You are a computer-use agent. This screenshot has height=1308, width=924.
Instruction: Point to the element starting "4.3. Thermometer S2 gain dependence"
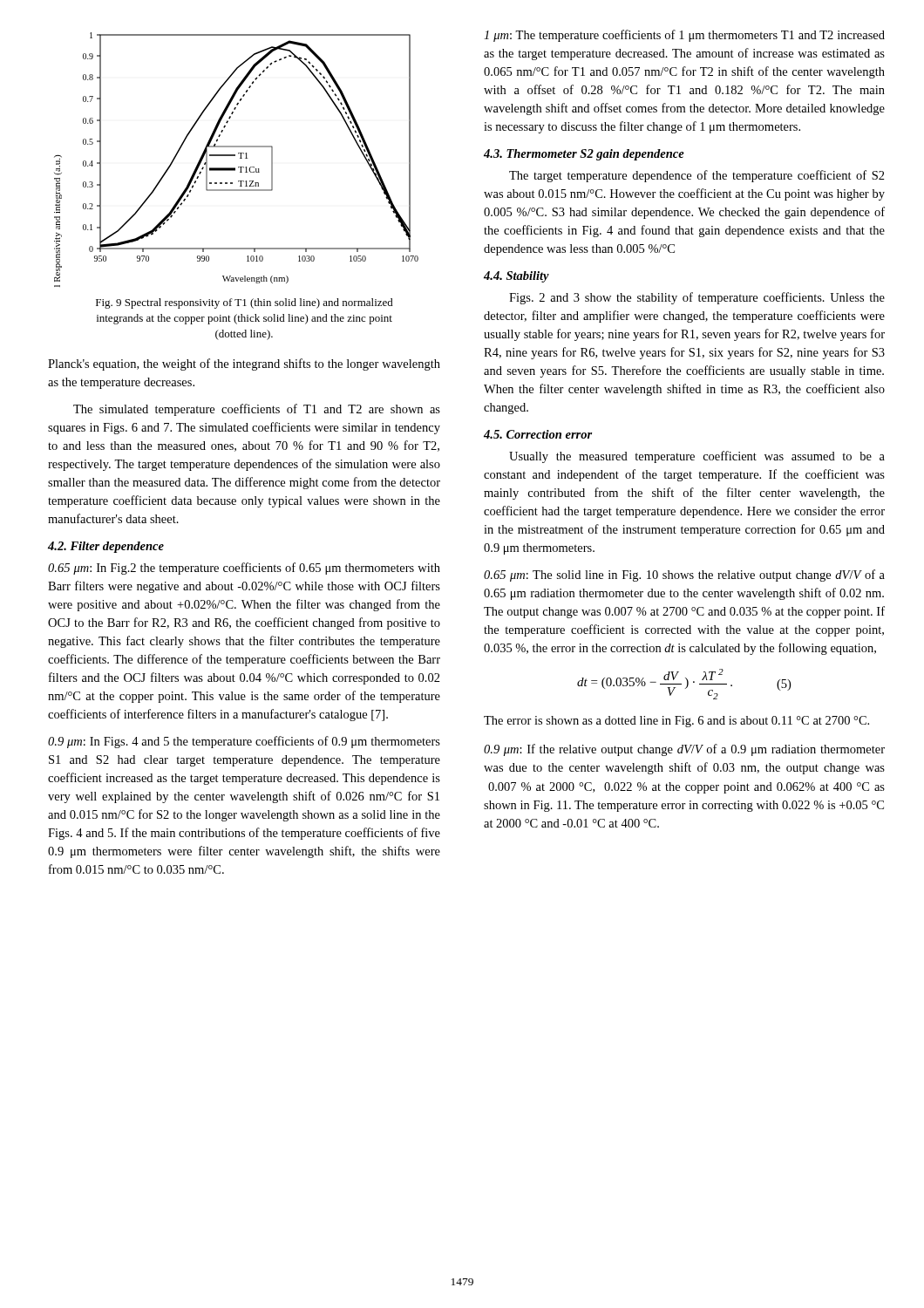[x=584, y=154]
